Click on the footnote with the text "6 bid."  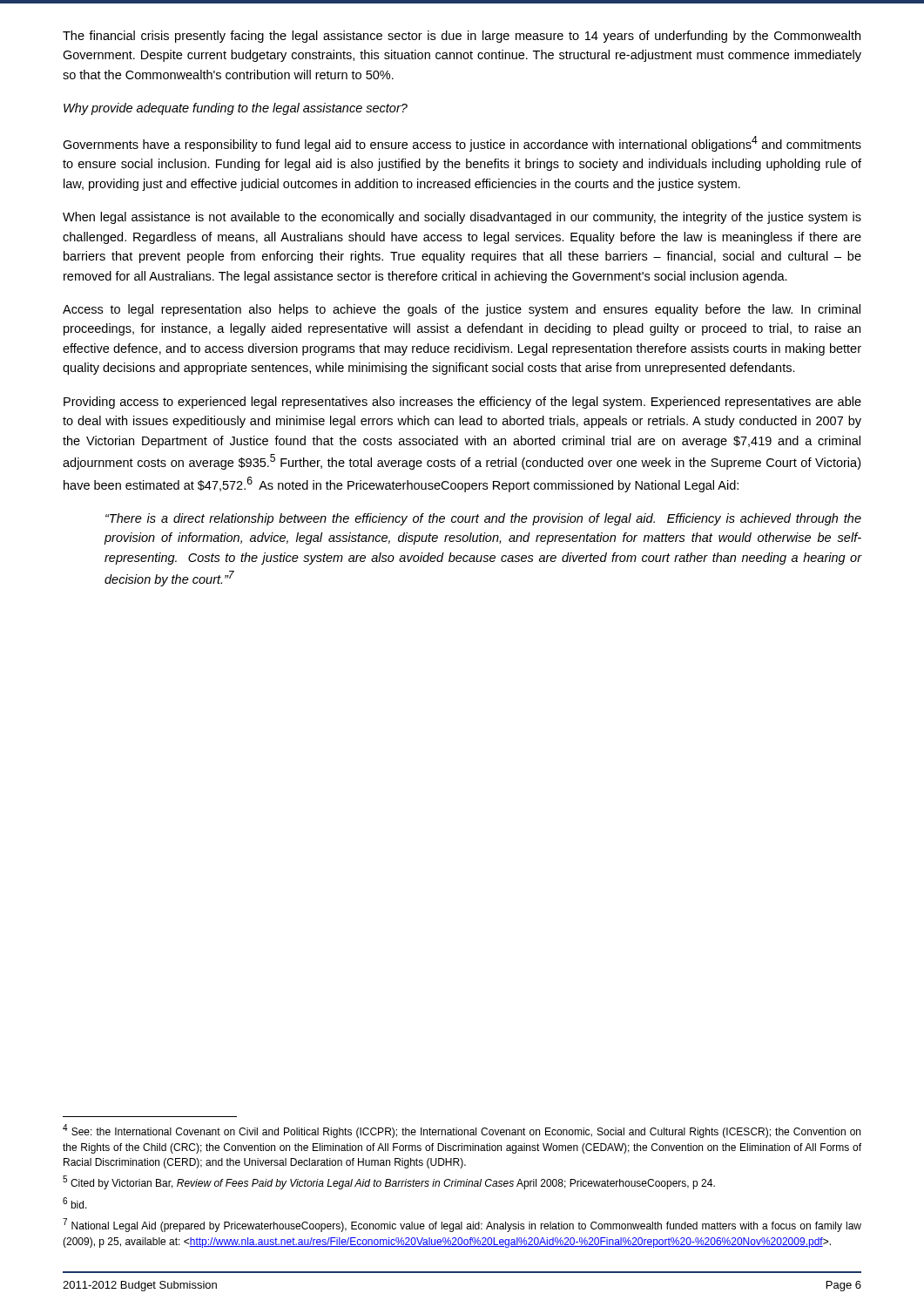coord(75,1204)
